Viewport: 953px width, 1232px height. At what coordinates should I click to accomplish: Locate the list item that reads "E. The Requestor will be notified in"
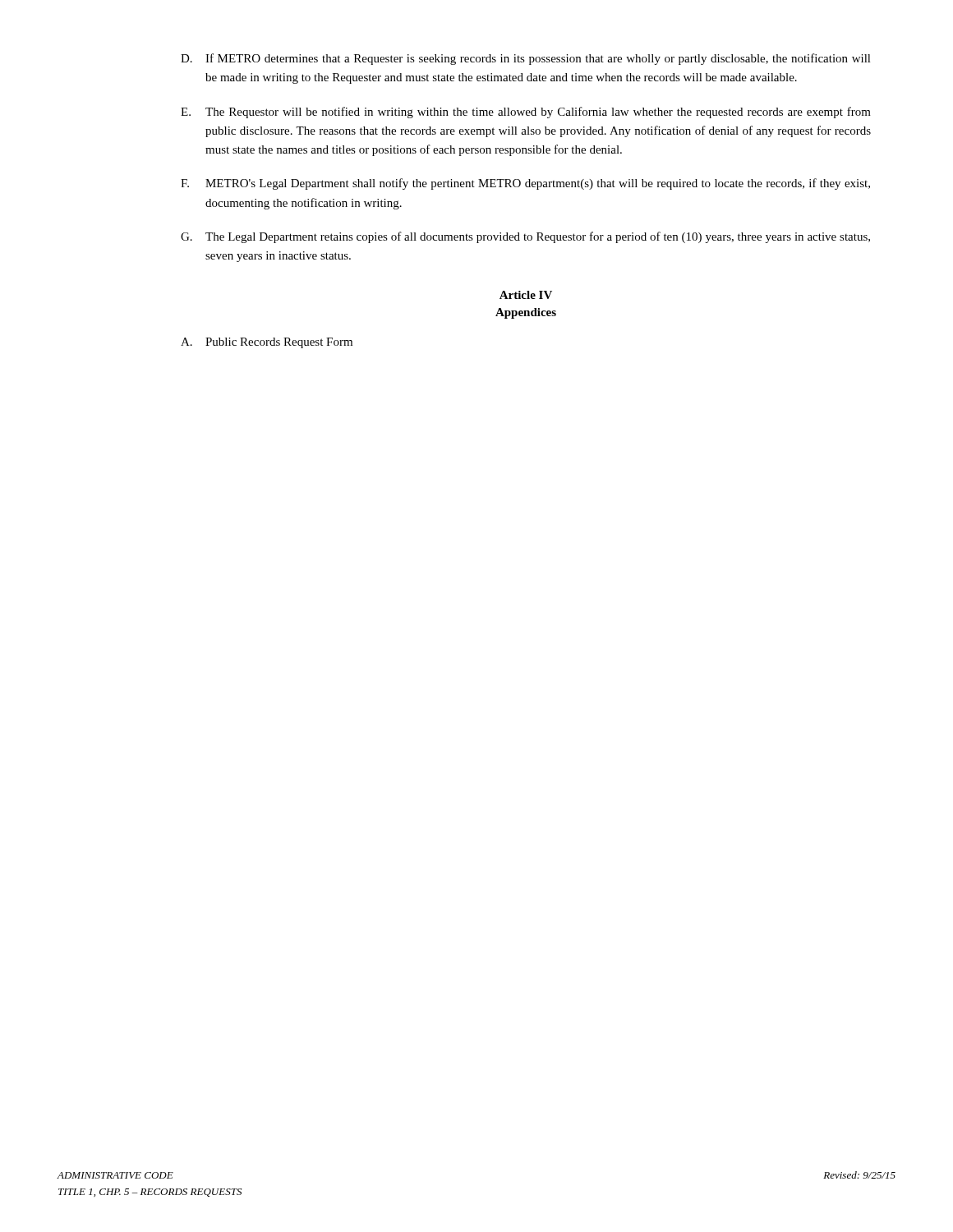(526, 131)
